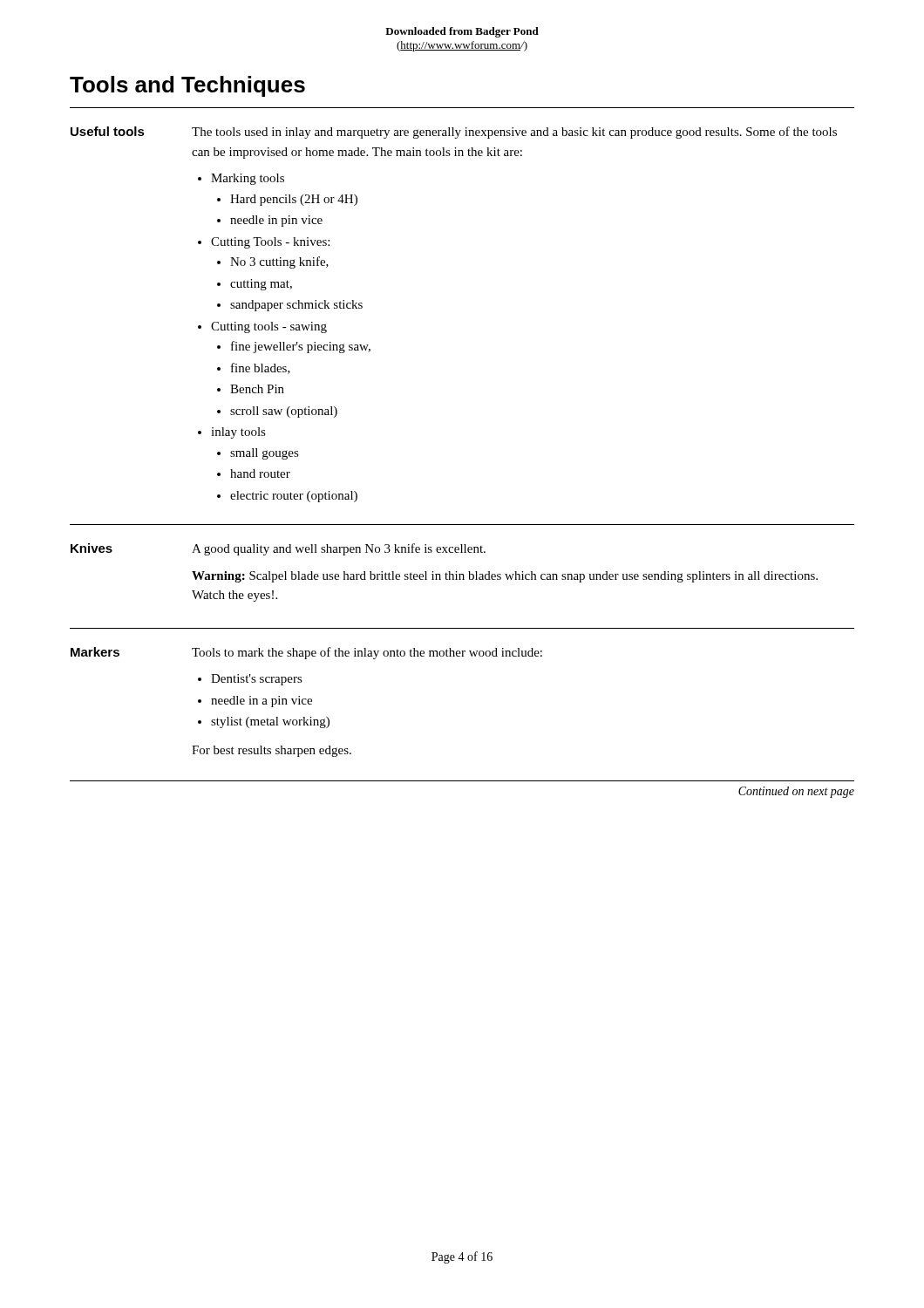Select the list item containing "sandpaper schmick sticks"
Image resolution: width=924 pixels, height=1308 pixels.
pyautogui.click(x=297, y=304)
